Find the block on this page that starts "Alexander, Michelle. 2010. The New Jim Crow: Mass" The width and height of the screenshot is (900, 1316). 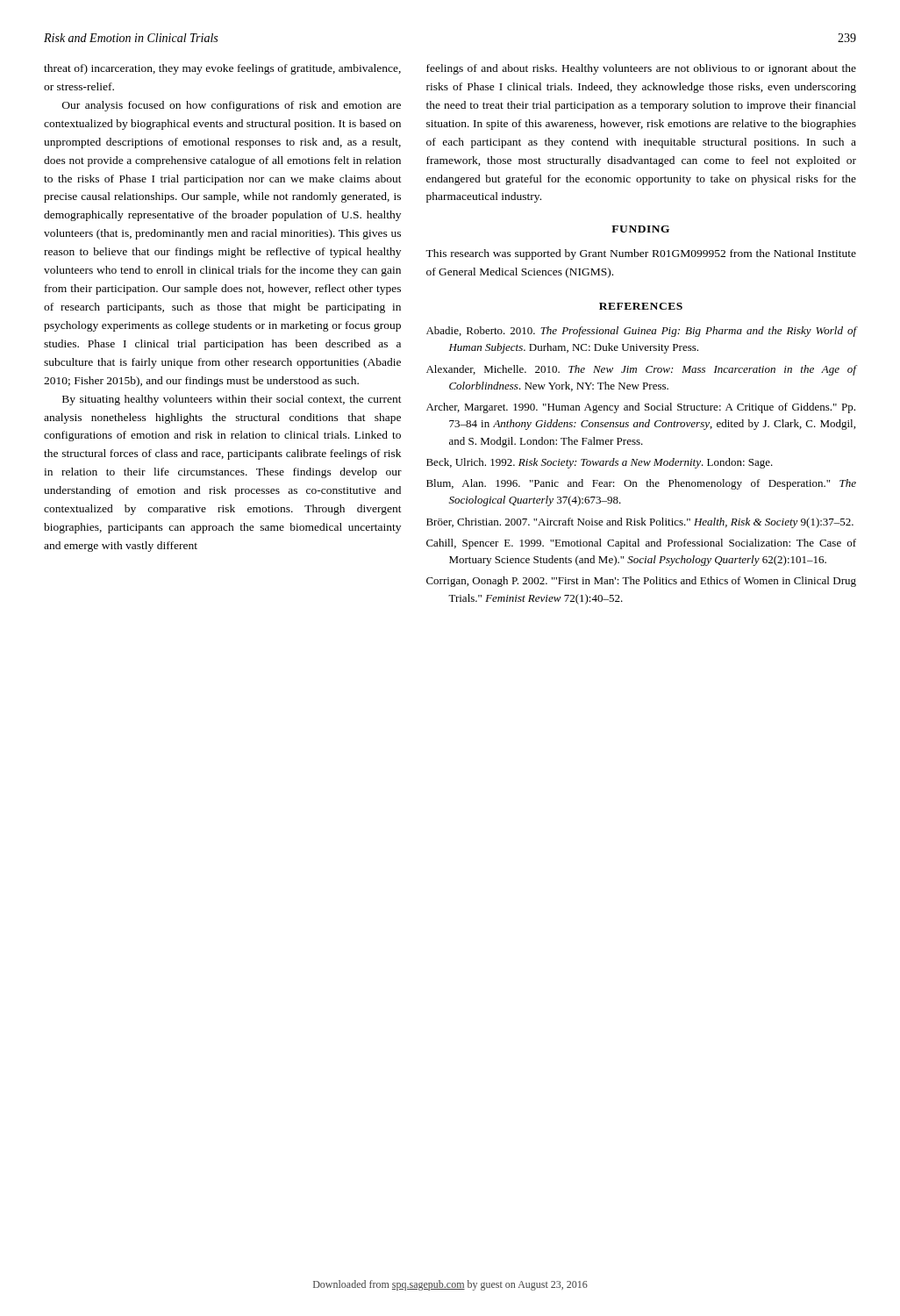(641, 377)
